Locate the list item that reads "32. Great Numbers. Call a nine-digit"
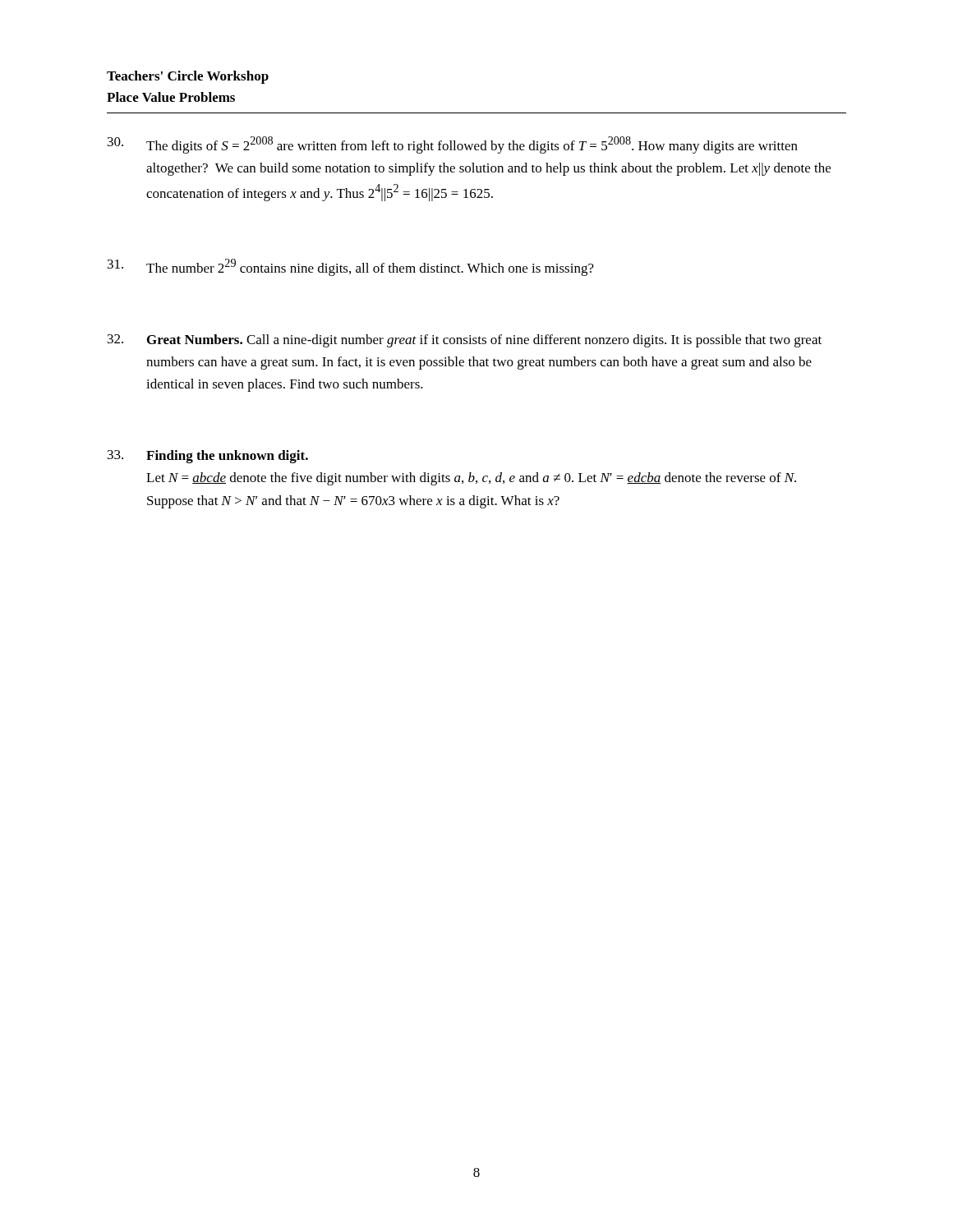 pos(476,362)
